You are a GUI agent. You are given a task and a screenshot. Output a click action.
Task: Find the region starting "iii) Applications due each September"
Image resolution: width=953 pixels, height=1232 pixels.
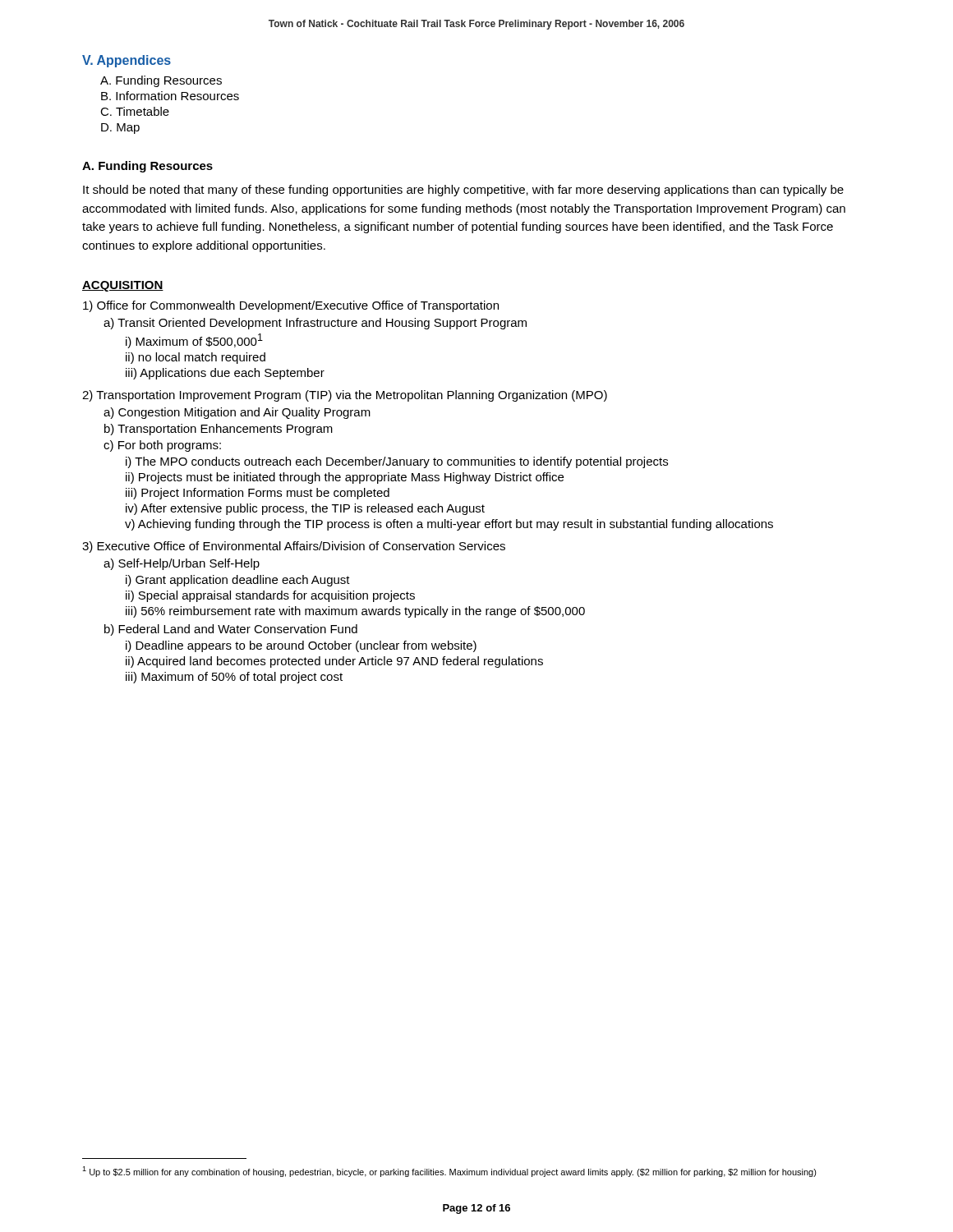[225, 372]
